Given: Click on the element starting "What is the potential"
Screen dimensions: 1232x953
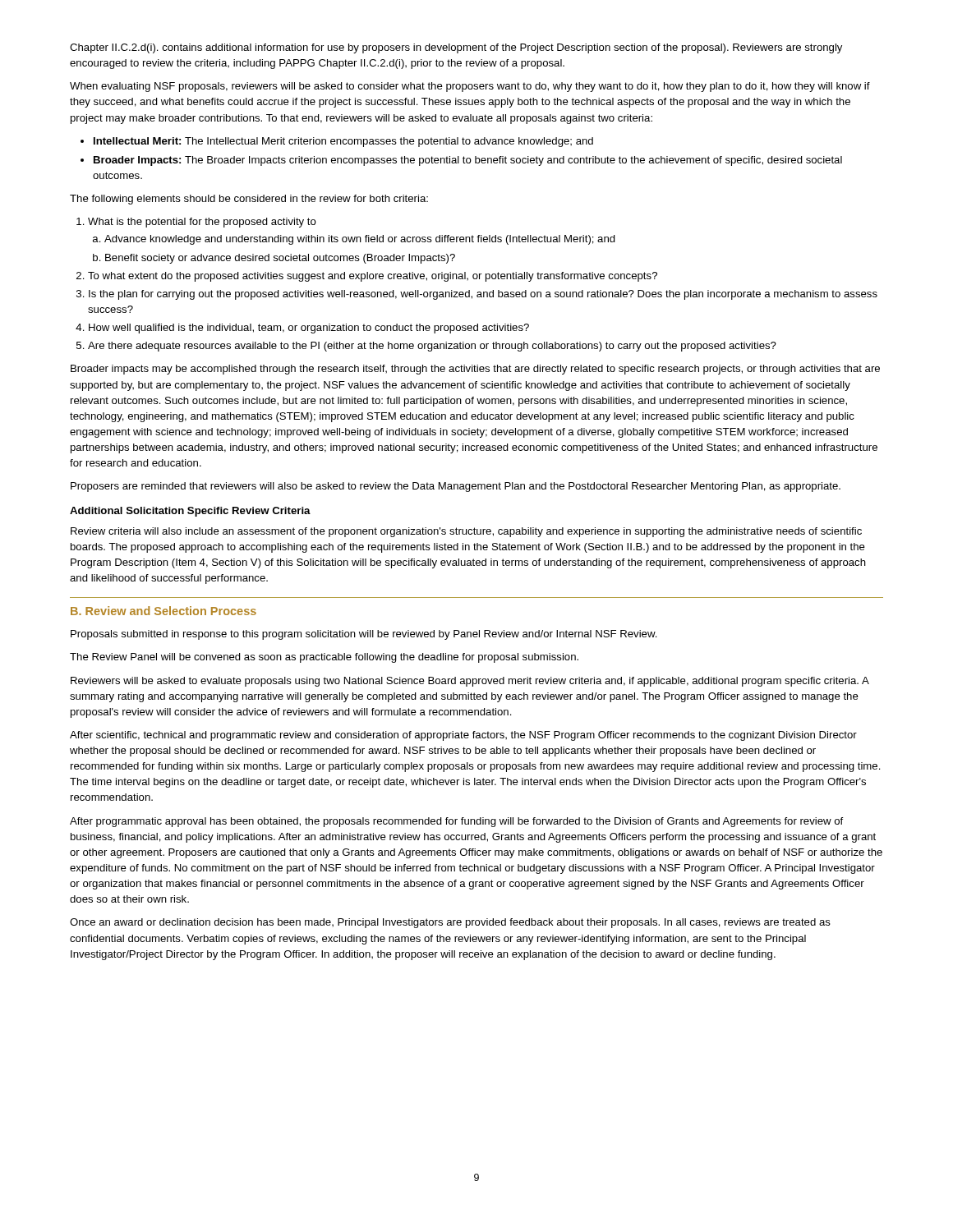Looking at the screenshot, I should (476, 284).
